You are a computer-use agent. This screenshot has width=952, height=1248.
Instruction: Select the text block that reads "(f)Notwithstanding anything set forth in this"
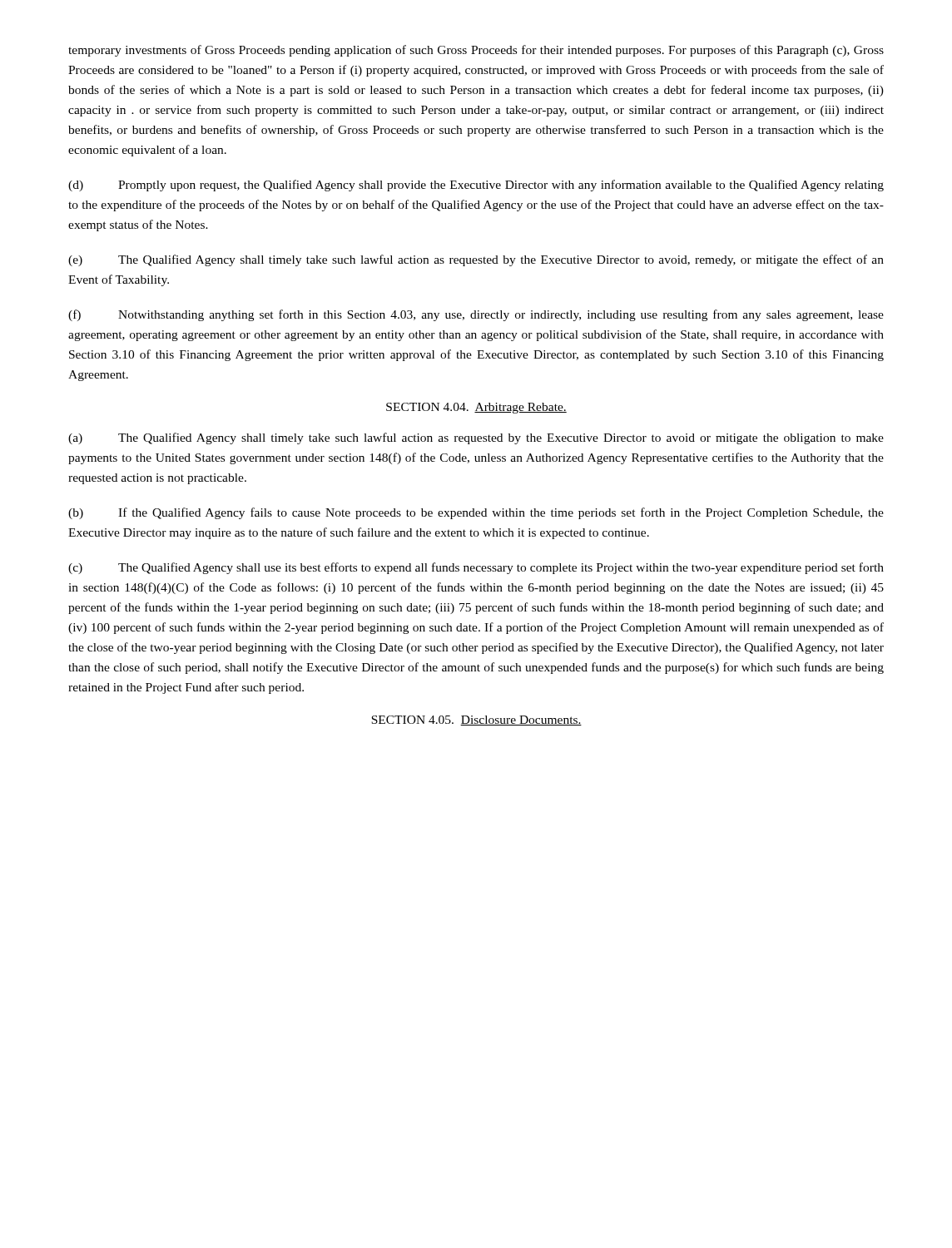pyautogui.click(x=476, y=343)
